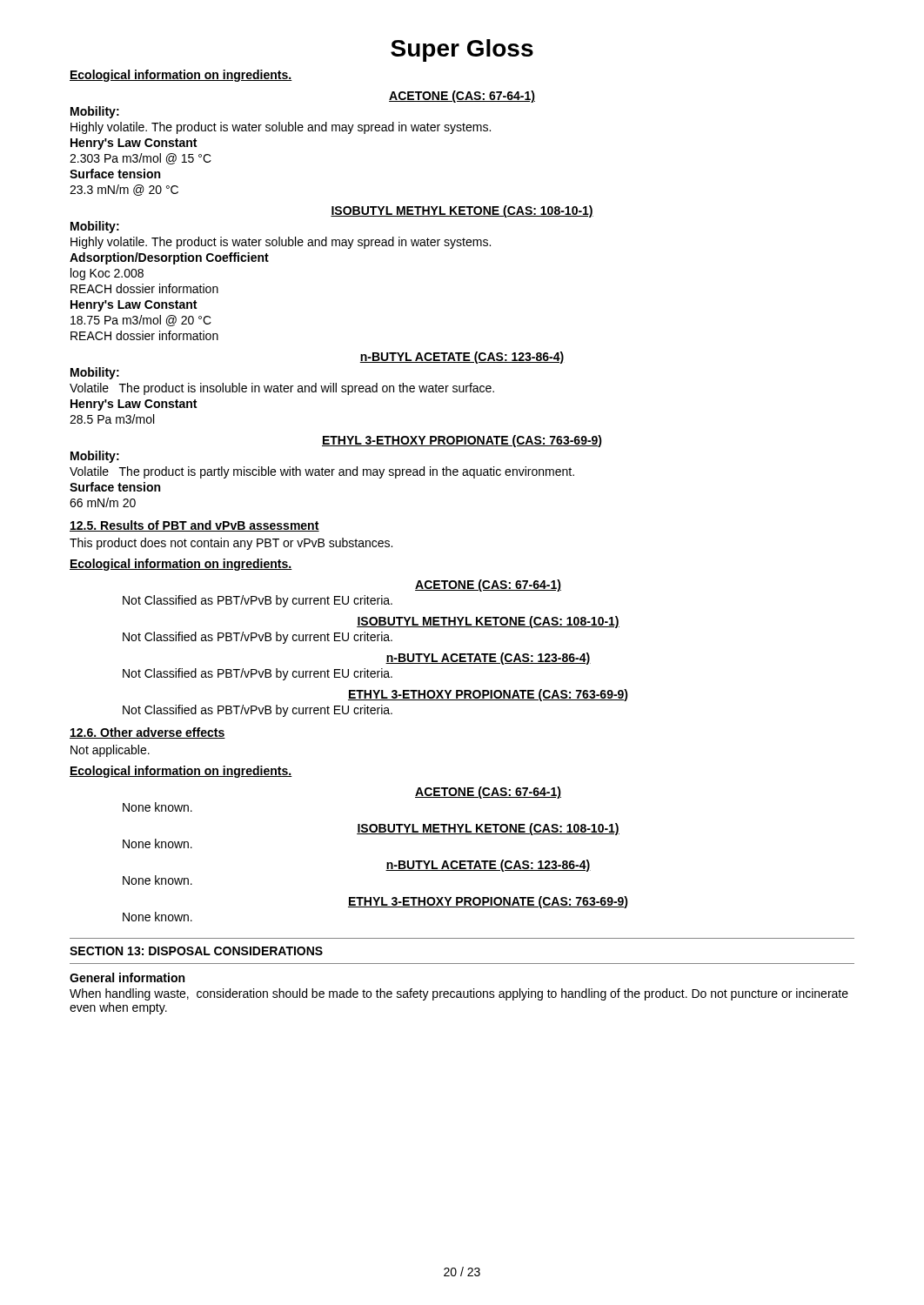The height and width of the screenshot is (1305, 924).
Task: Locate the text block starting "SECTION 13: DISPOSAL CONSIDERATIONS"
Action: (x=196, y=951)
